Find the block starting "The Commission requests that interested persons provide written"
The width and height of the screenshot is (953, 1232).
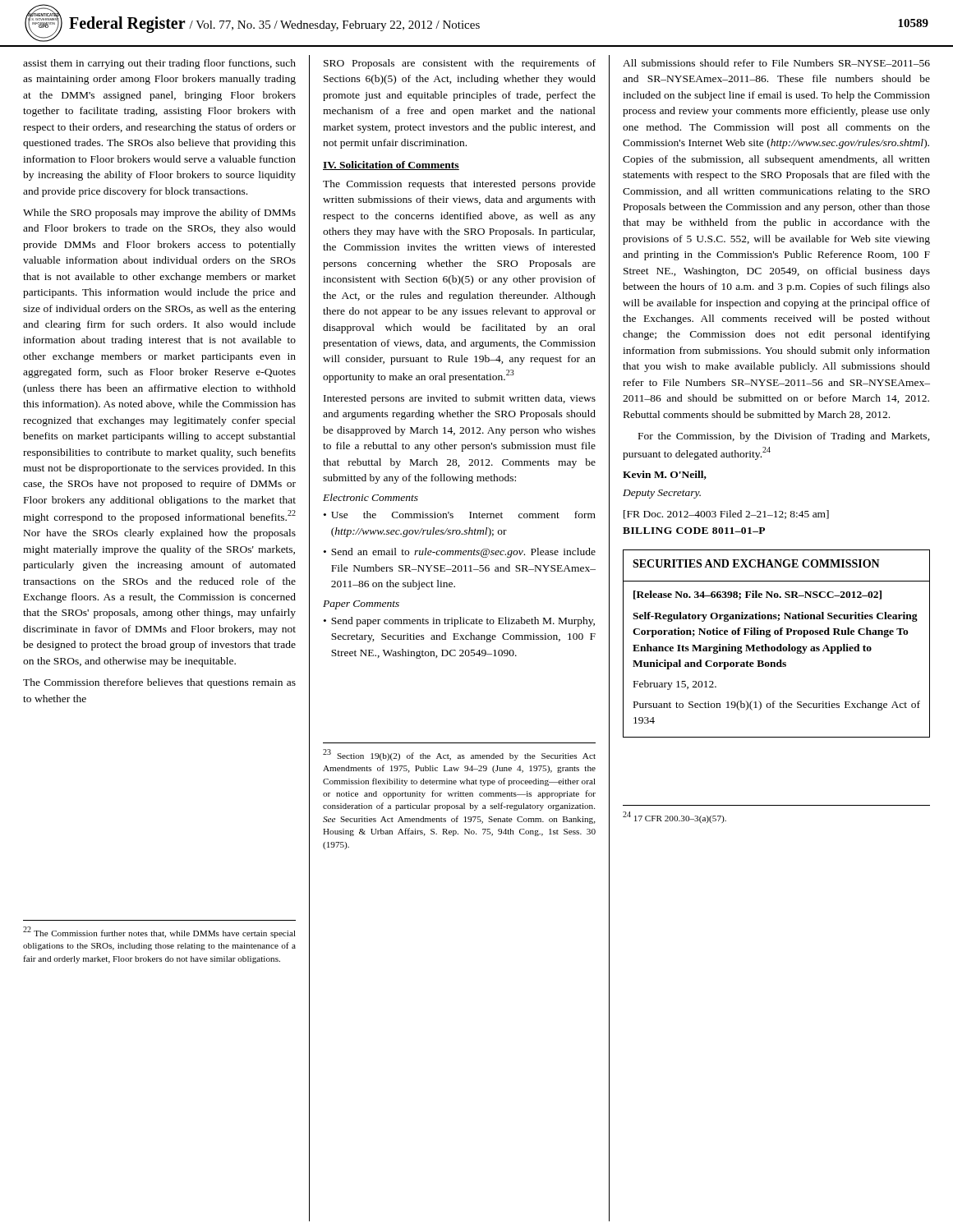click(x=459, y=280)
